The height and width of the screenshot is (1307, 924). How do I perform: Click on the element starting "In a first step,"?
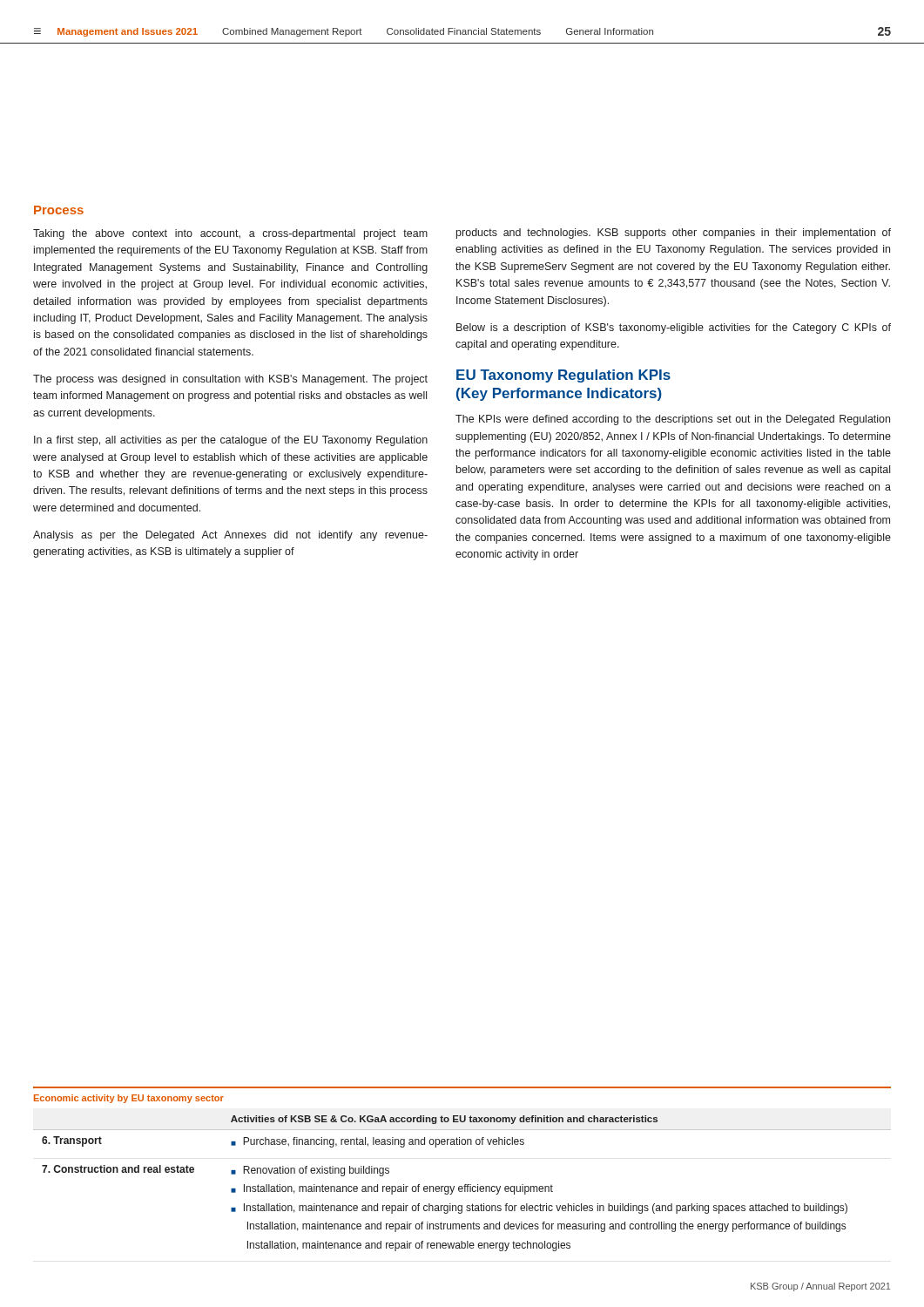pos(230,474)
